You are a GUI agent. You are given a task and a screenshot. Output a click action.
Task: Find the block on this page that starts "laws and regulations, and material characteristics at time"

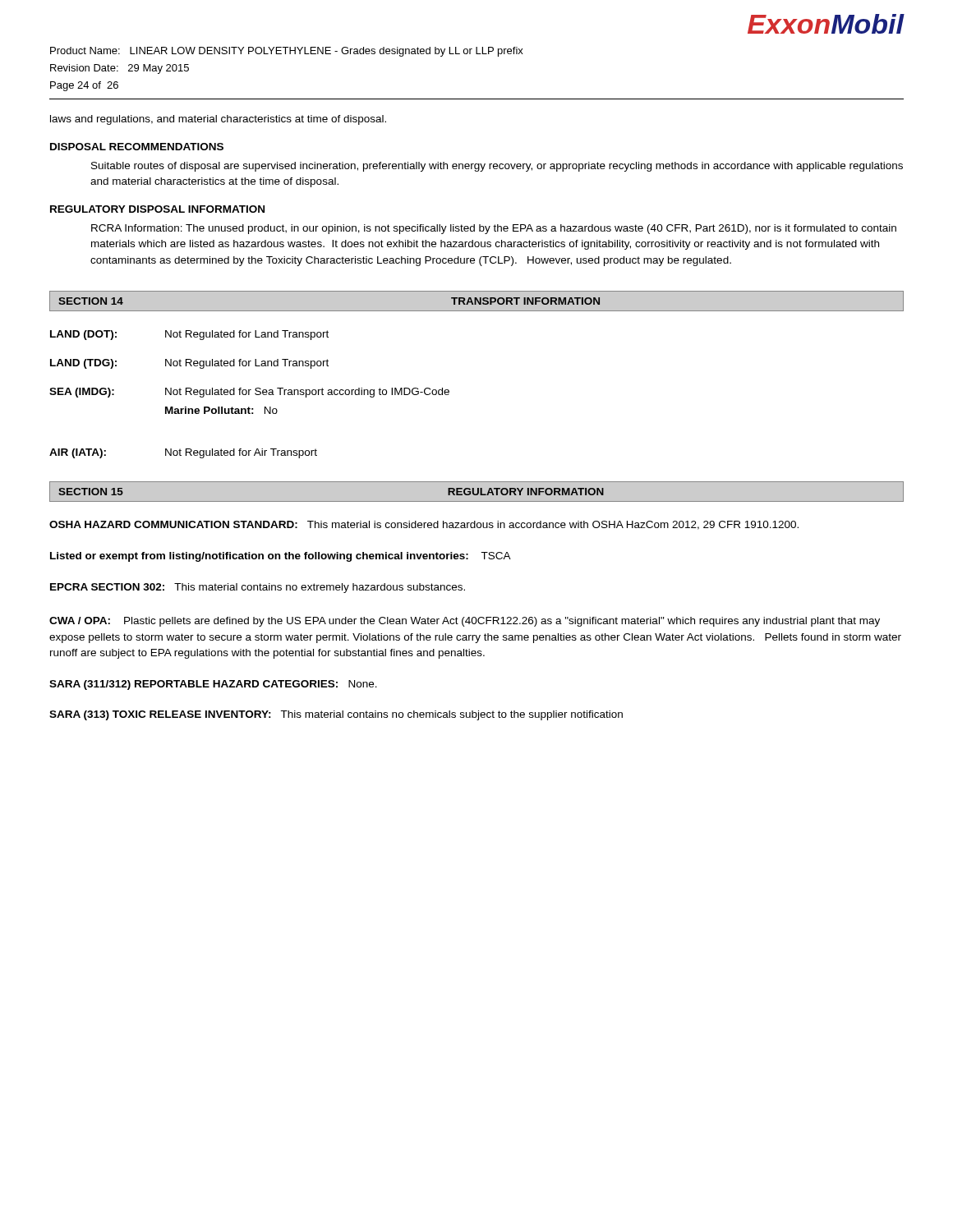click(218, 119)
